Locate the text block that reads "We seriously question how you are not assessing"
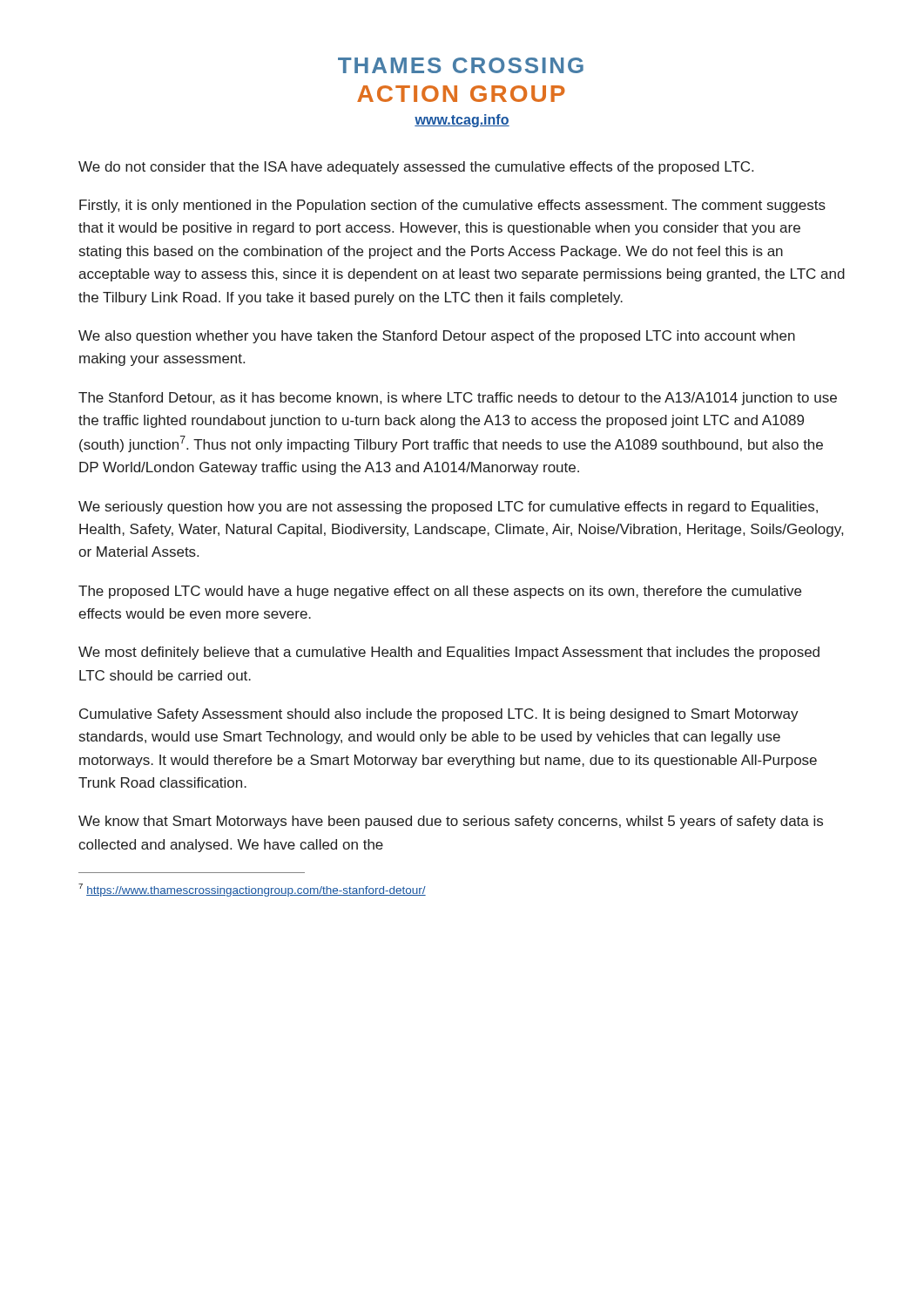The height and width of the screenshot is (1307, 924). (461, 529)
